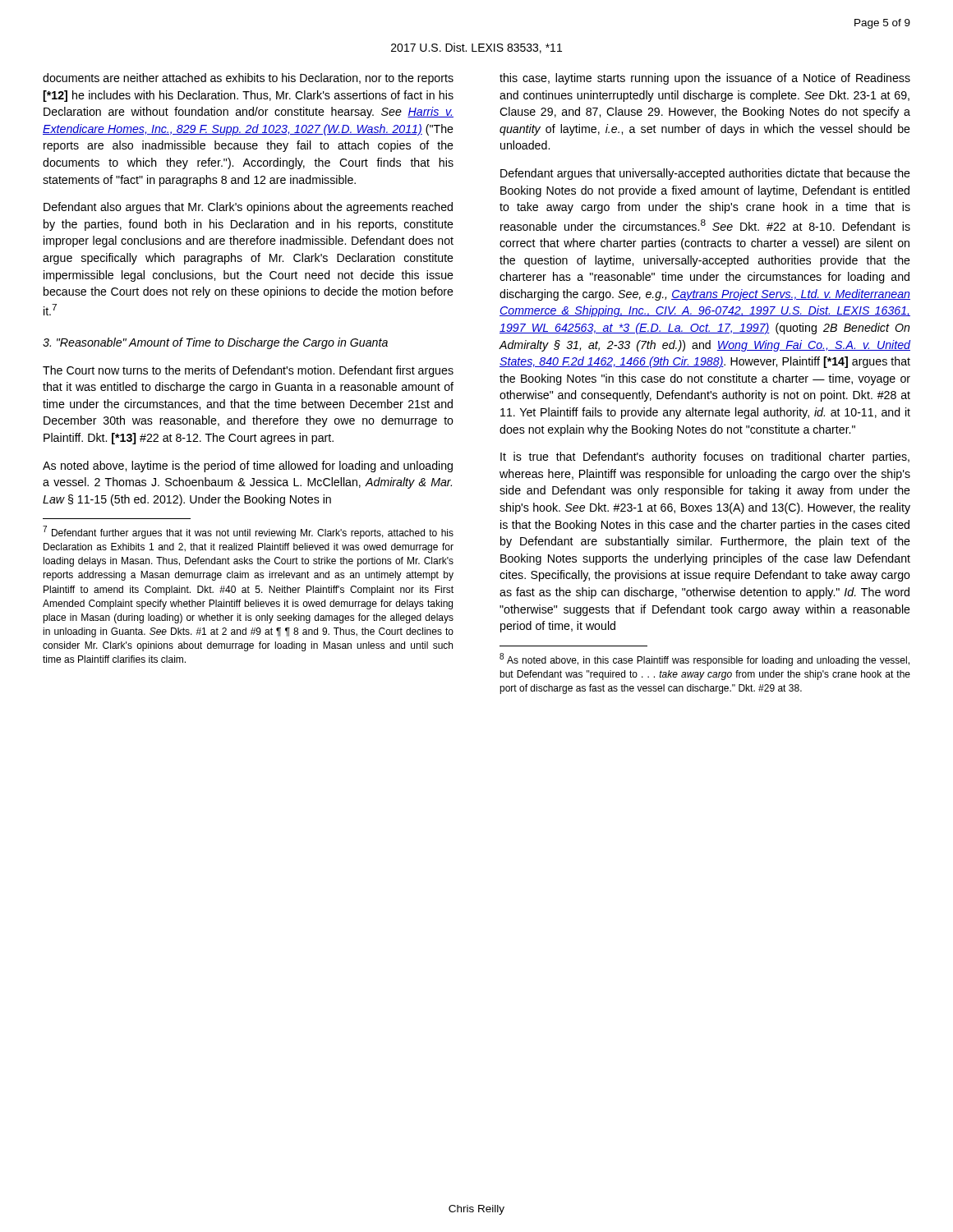Point to the passage starting "As noted above, laytime is"

point(248,483)
